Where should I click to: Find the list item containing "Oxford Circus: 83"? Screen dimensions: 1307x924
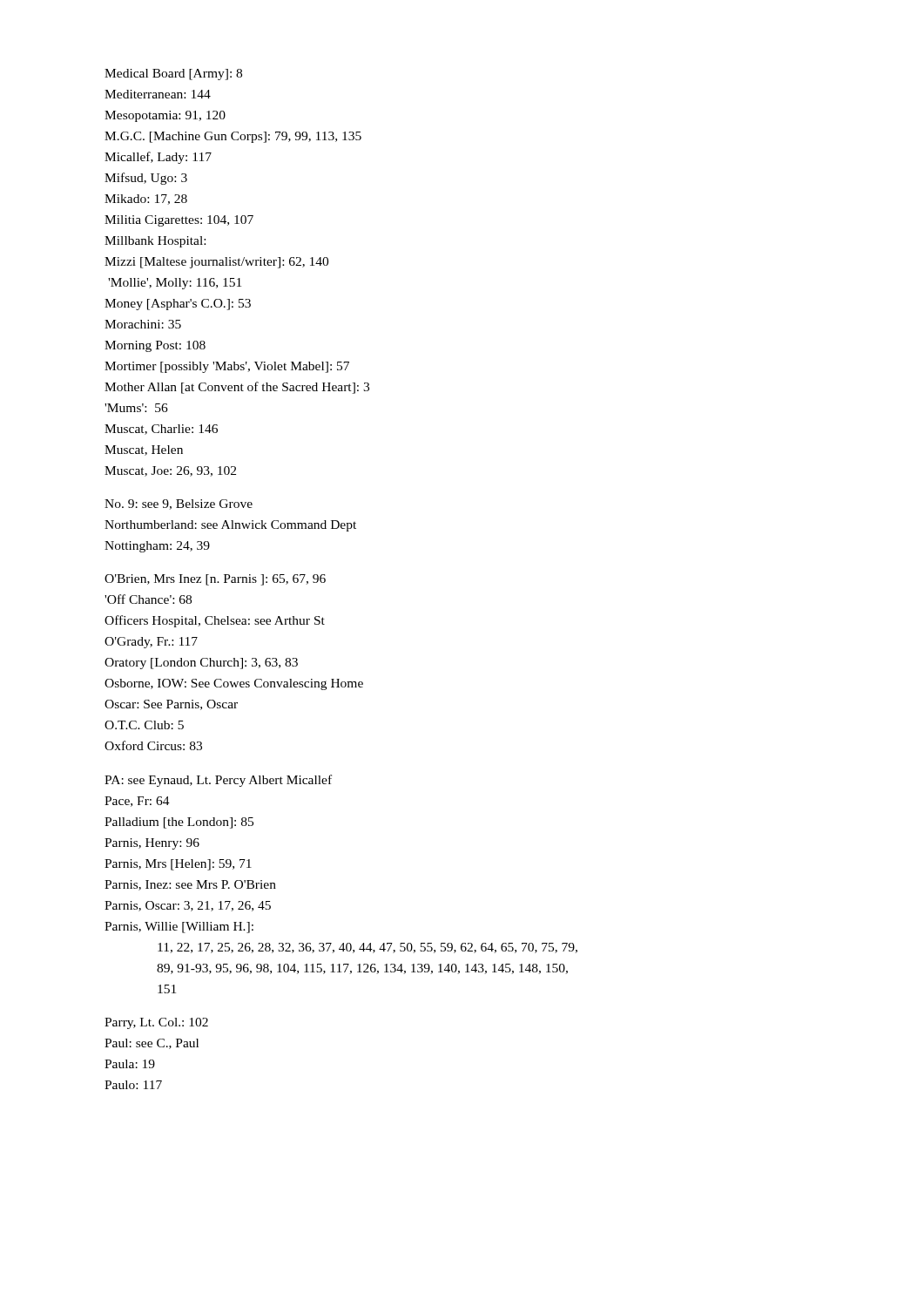coord(153,745)
